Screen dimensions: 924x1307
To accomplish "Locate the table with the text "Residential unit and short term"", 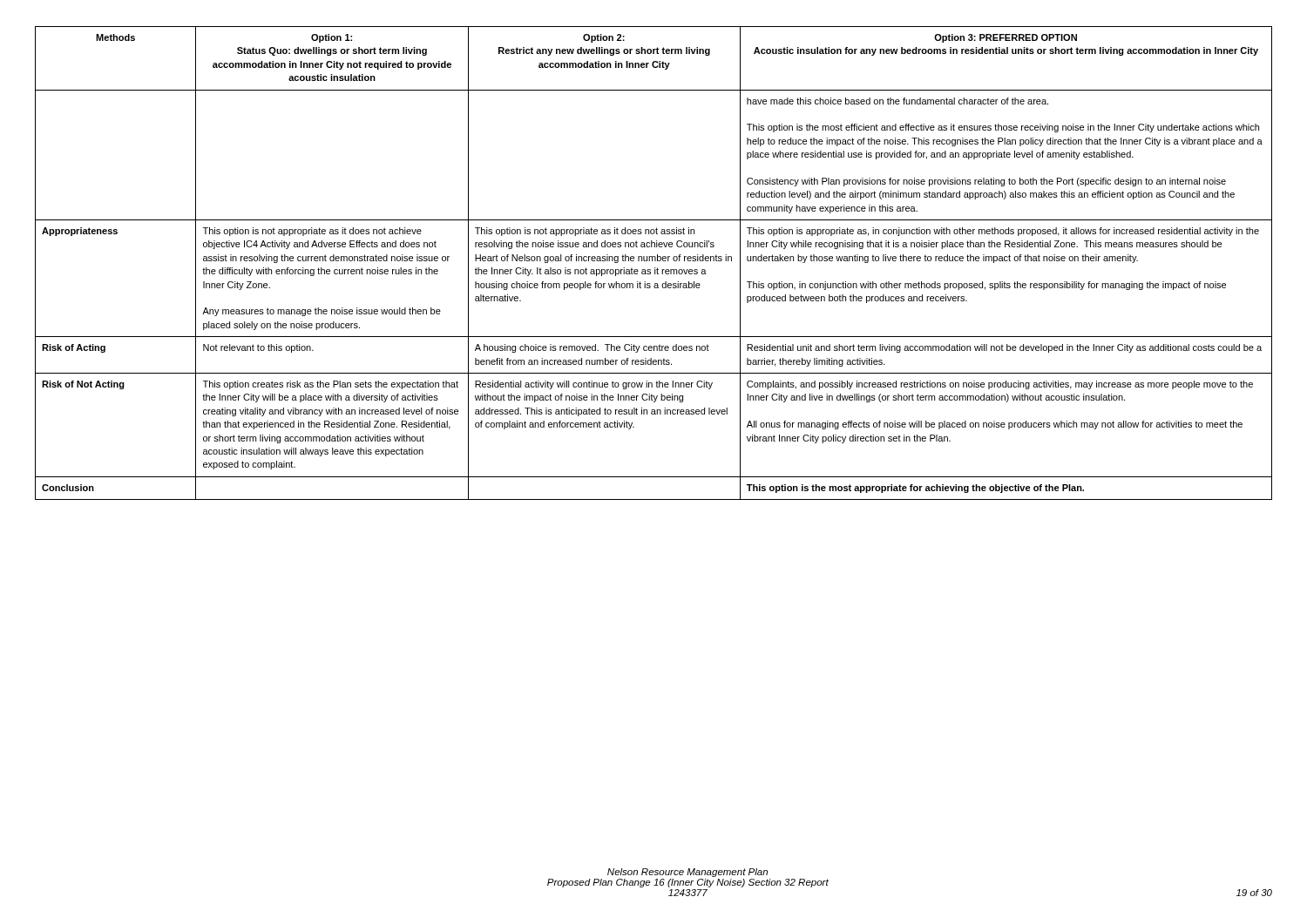I will [x=654, y=444].
